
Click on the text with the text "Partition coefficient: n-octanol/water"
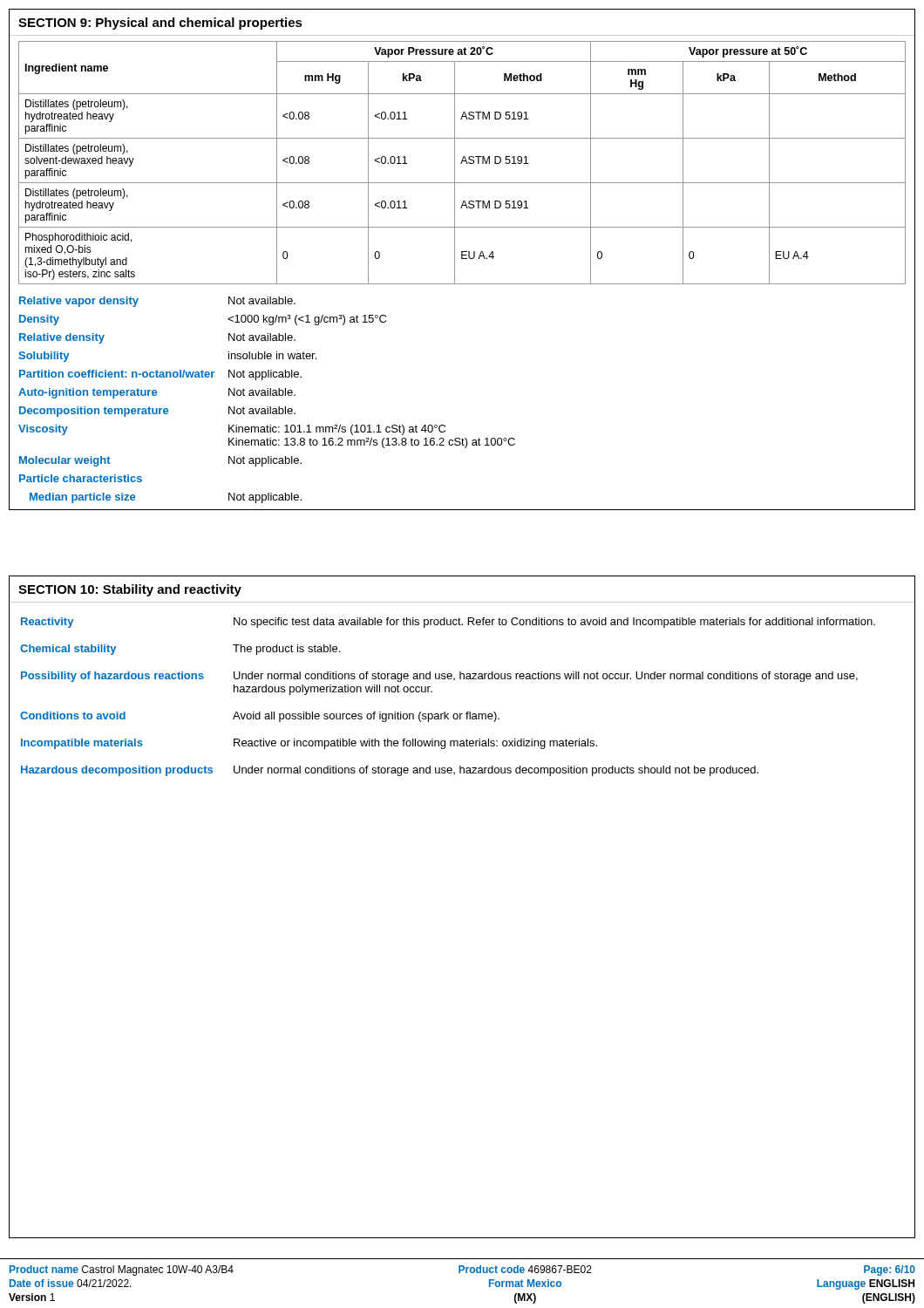click(x=117, y=374)
